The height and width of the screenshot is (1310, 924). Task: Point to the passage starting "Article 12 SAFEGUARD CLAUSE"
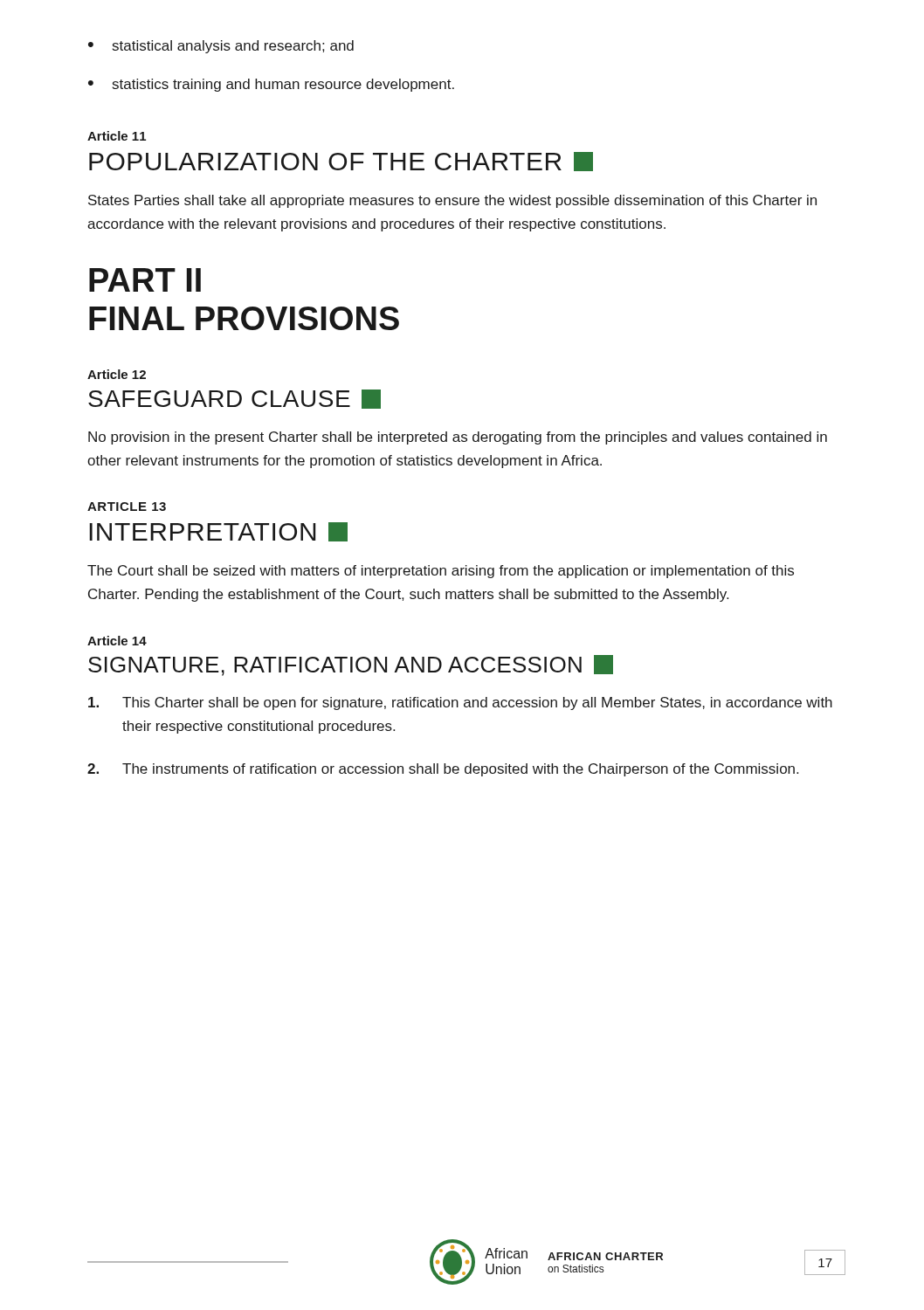coord(117,374)
